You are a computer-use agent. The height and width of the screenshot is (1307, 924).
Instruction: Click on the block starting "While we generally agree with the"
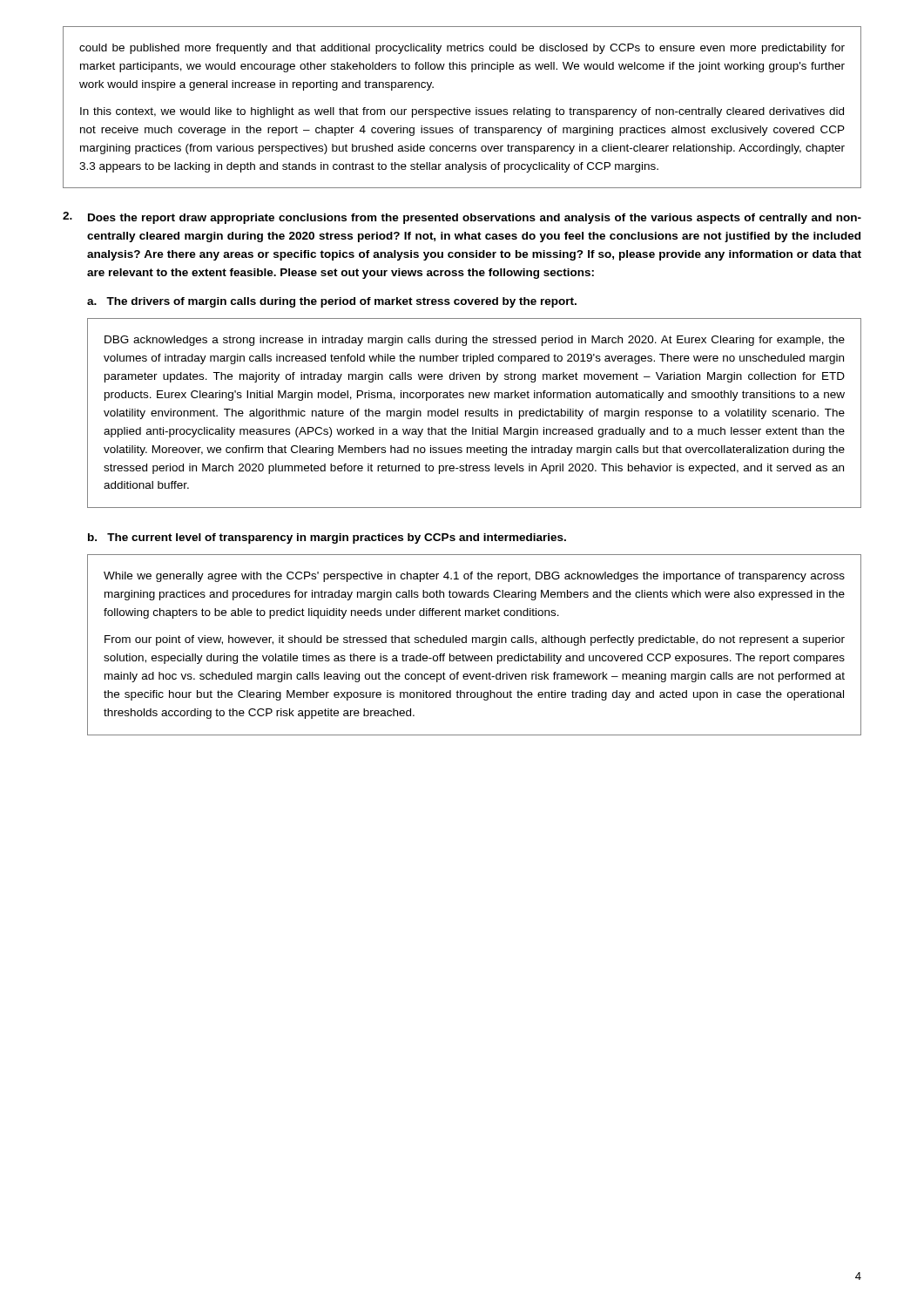pos(474,645)
